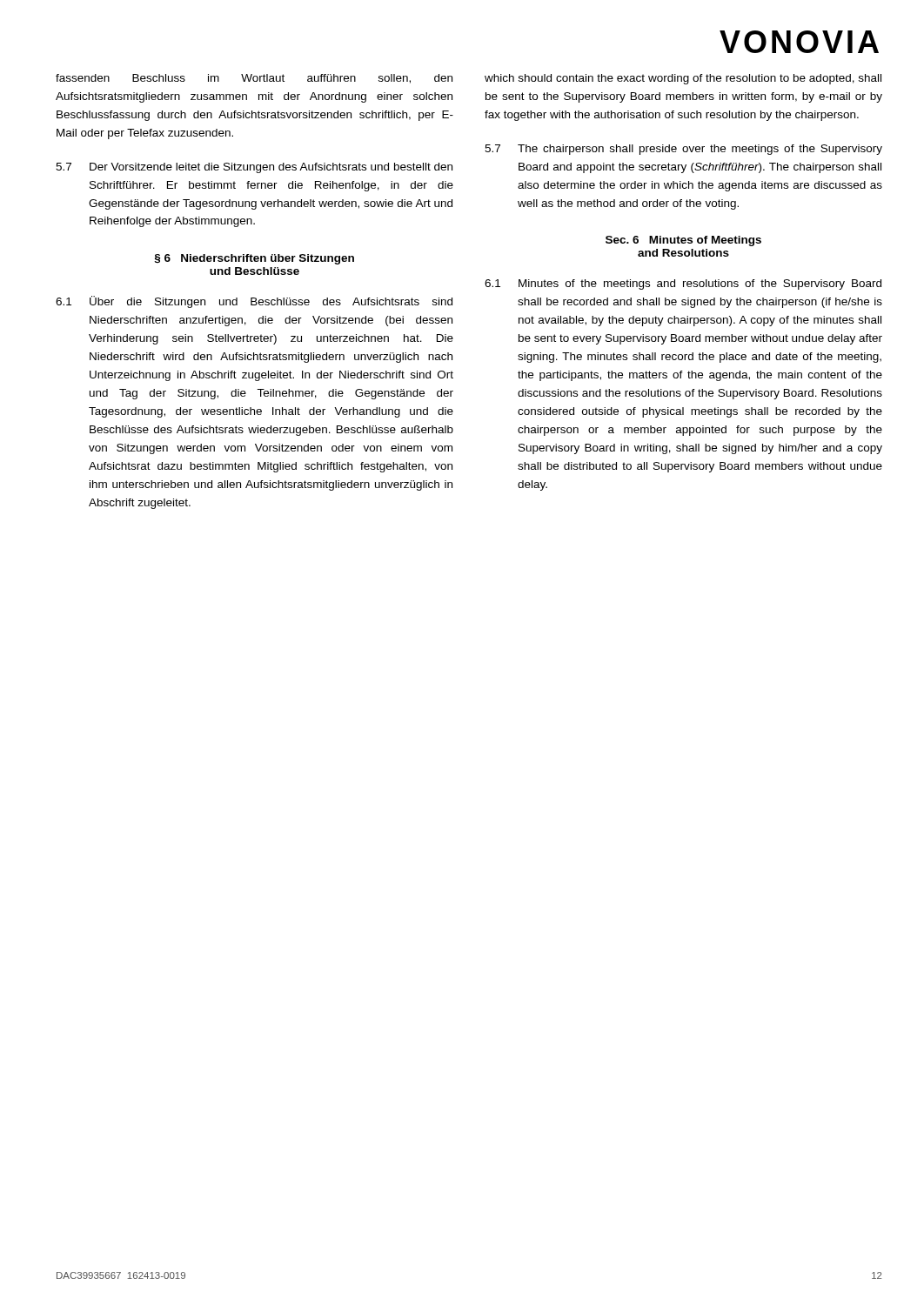Locate the block of text that opens with "fassenden Beschluss im"

(x=255, y=106)
